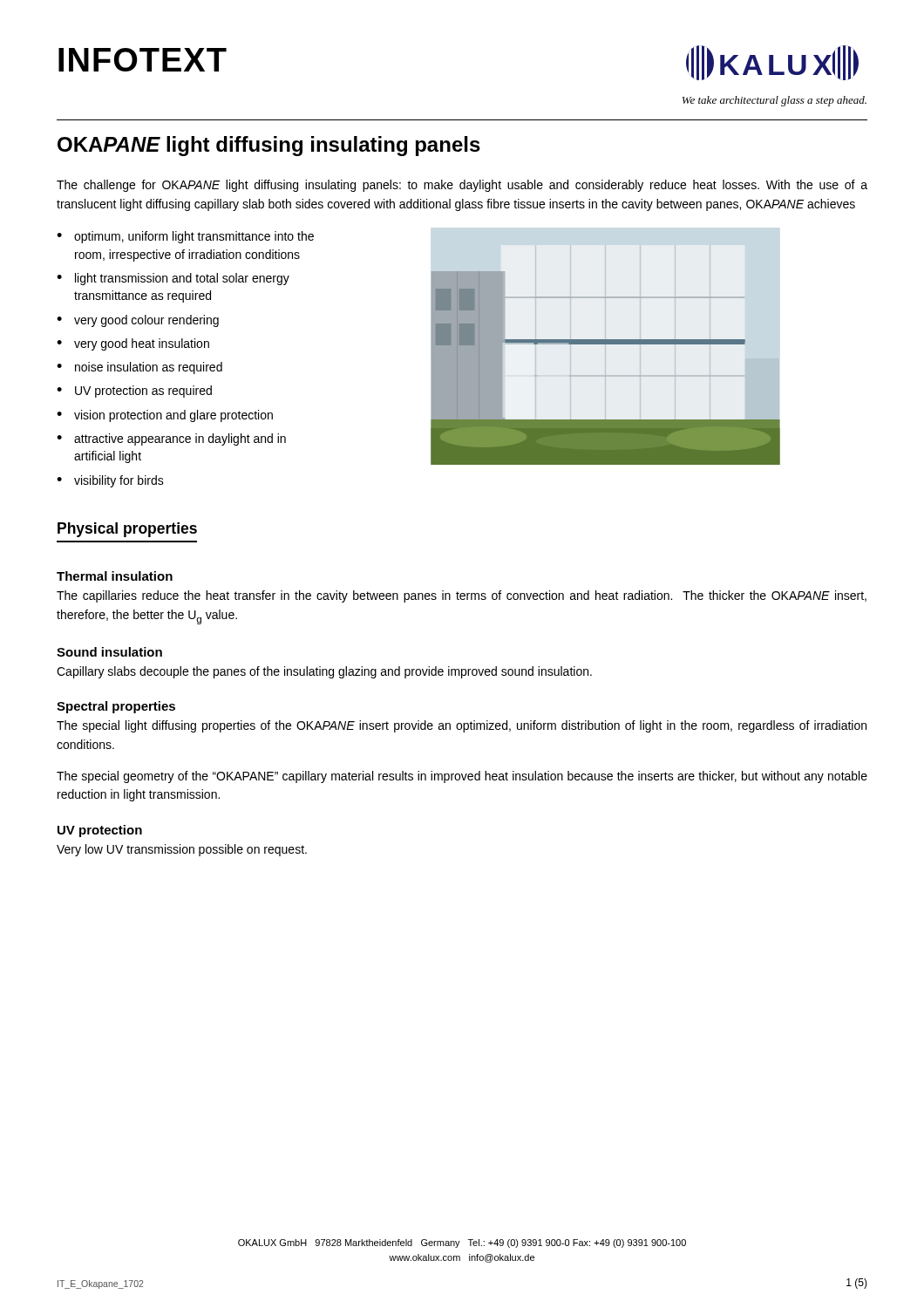The width and height of the screenshot is (924, 1308).
Task: Select the list item containing "very good heat insulation"
Action: pos(142,343)
